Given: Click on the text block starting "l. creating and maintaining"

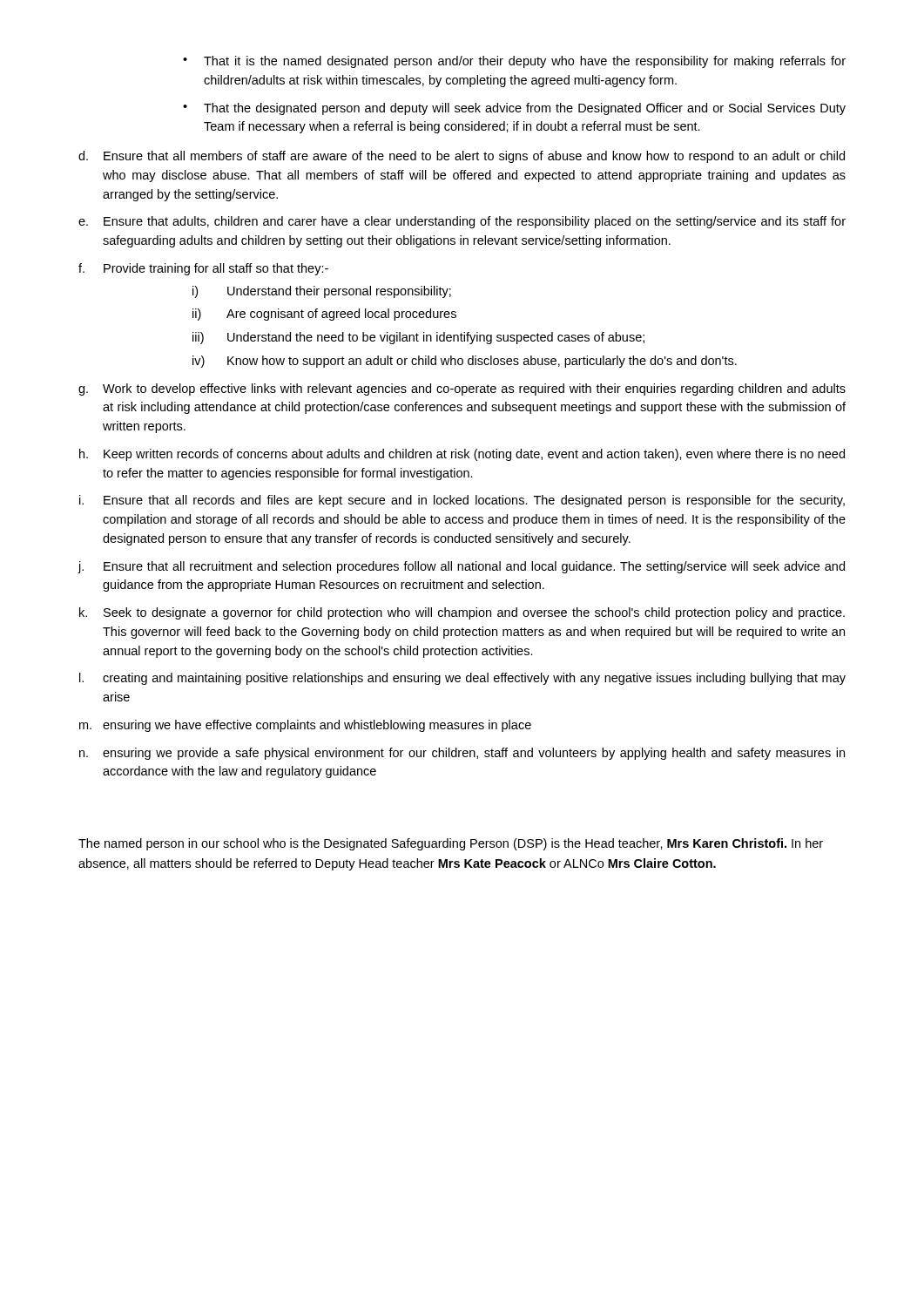Looking at the screenshot, I should point(462,688).
